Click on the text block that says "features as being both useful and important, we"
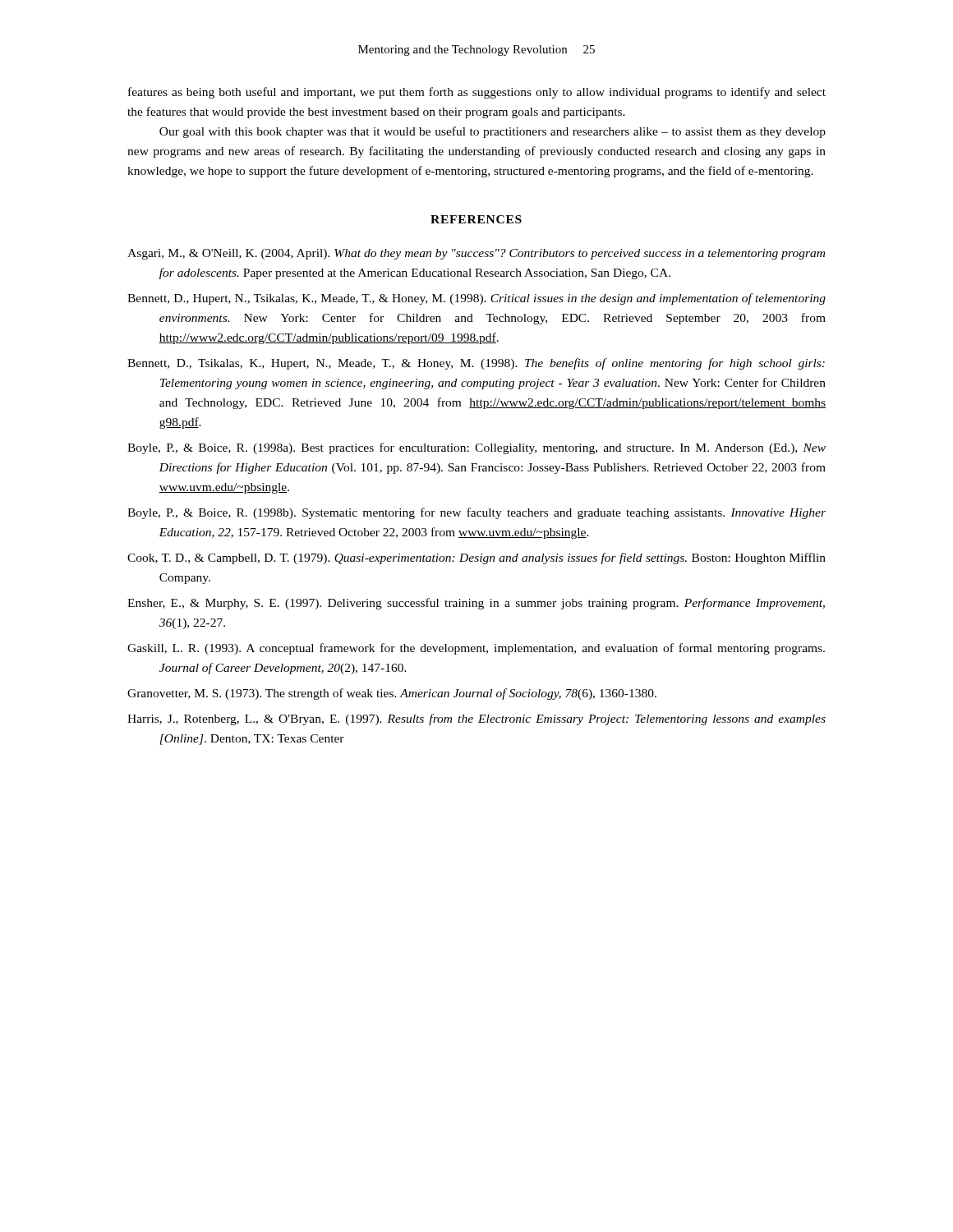 (x=476, y=131)
